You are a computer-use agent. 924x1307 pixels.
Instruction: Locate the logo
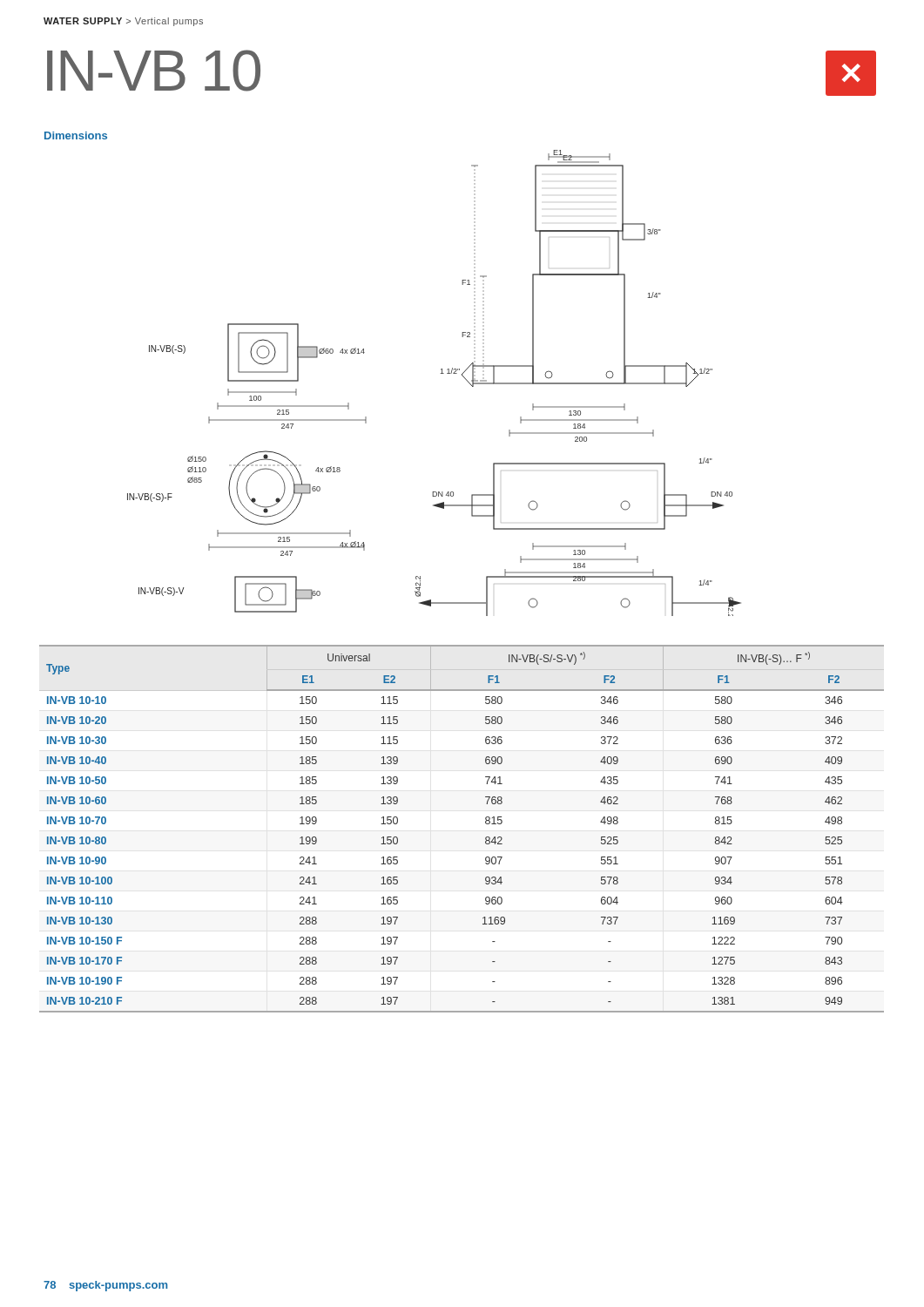(851, 73)
